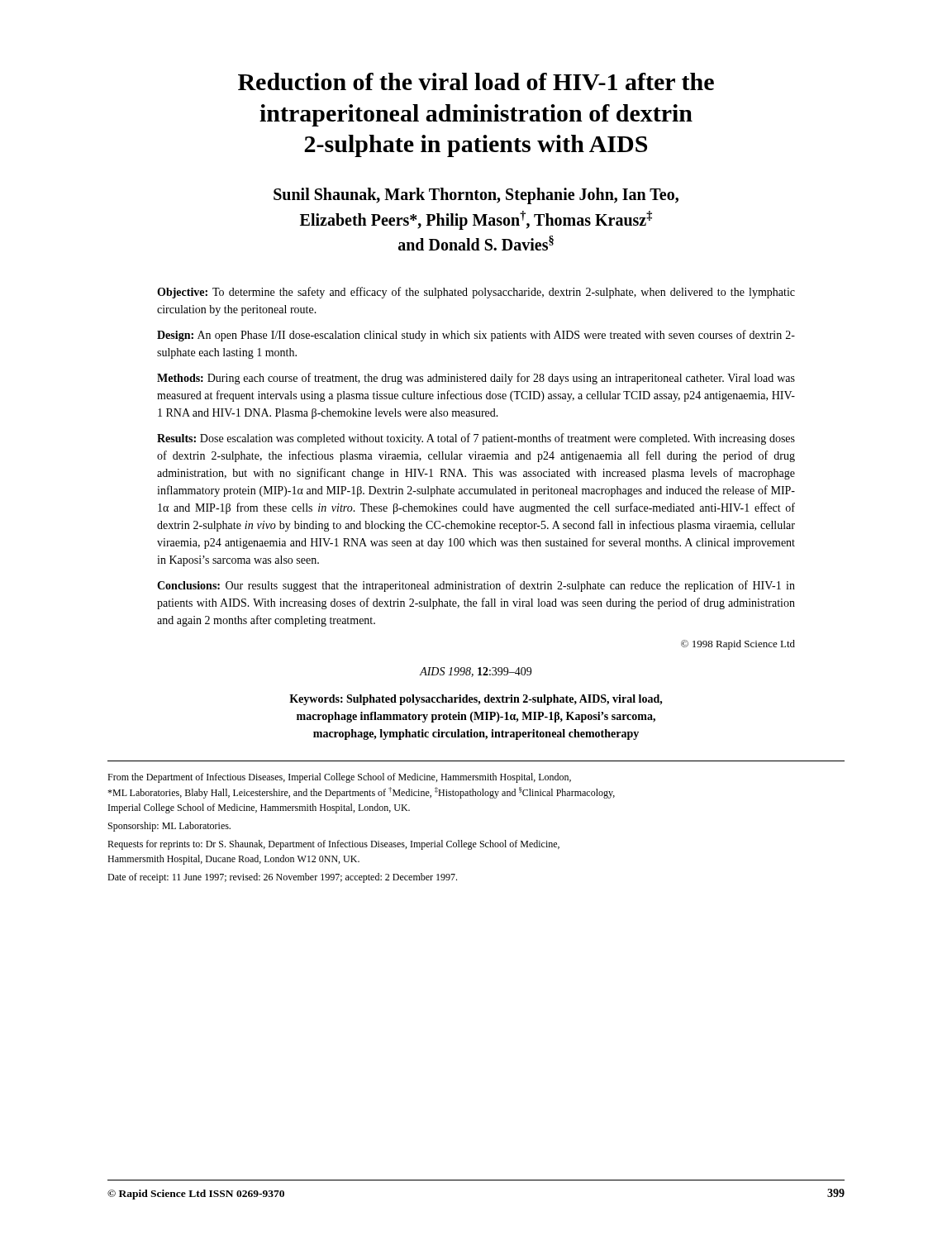Select the text block that reads "Design: An open Phase I/II dose-escalation clinical"
This screenshot has height=1240, width=952.
pyautogui.click(x=476, y=344)
